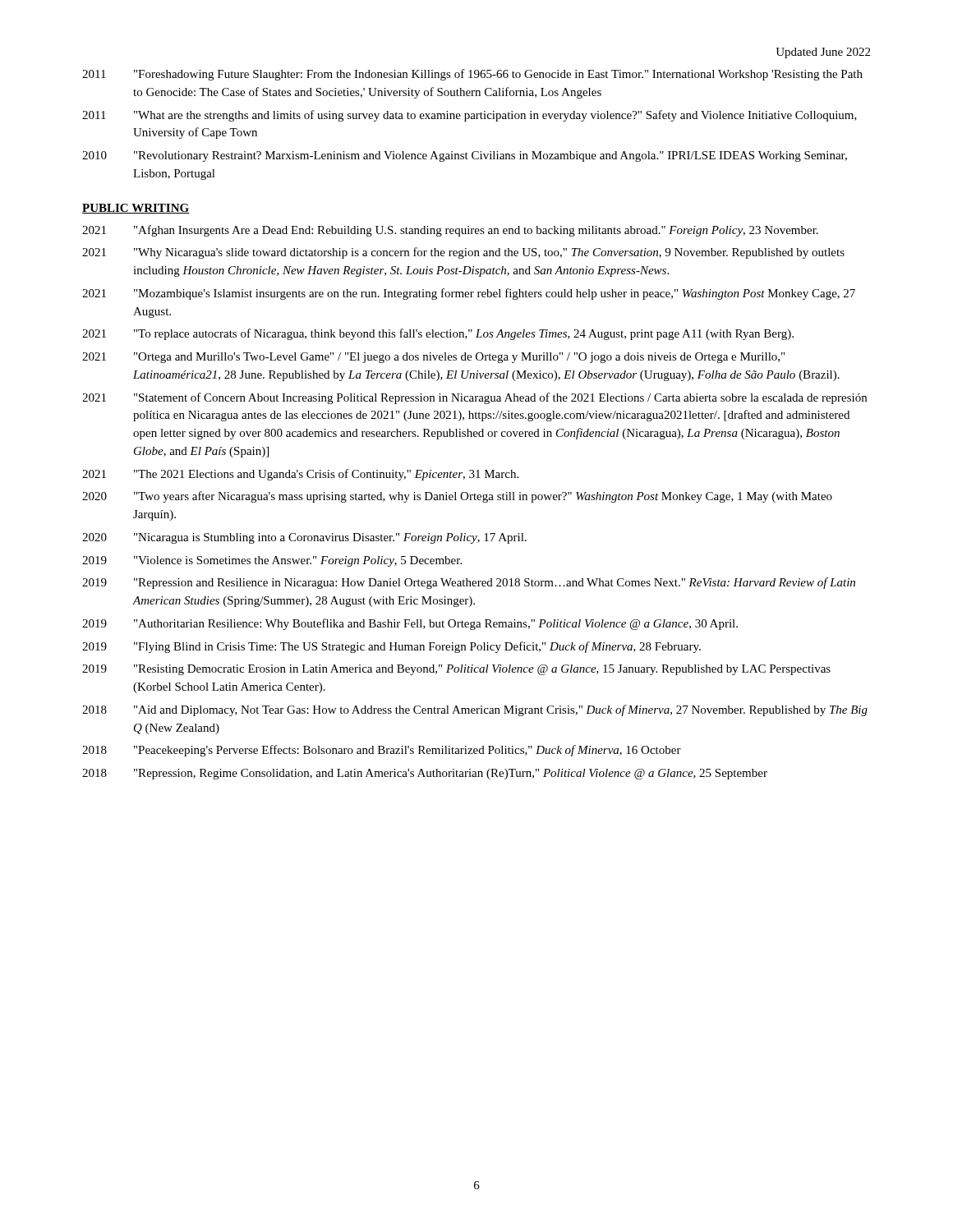Click on the passage starting "2011 "What are the strengths and limits of"
The image size is (953, 1232).
tap(476, 124)
